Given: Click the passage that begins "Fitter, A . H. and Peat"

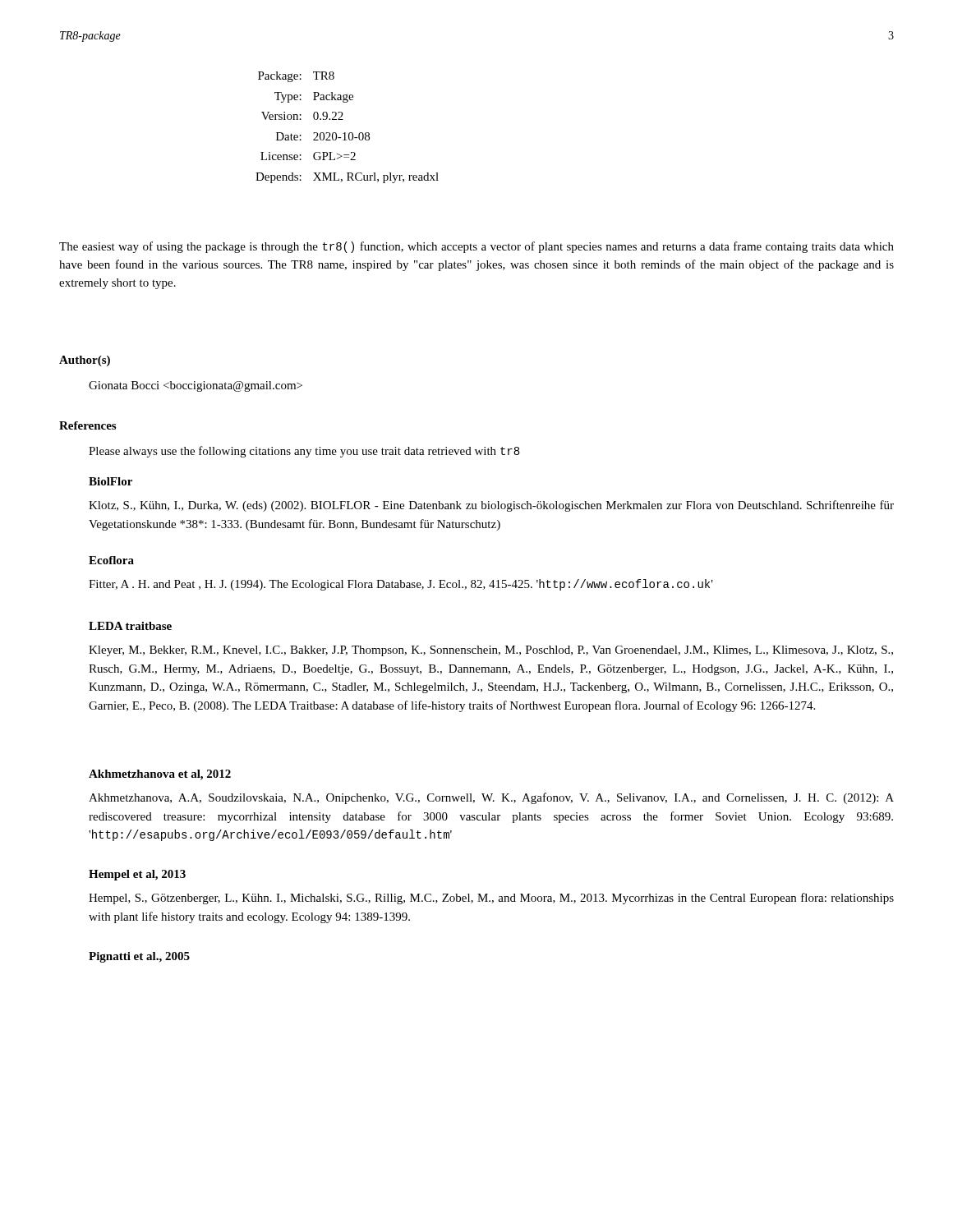Looking at the screenshot, I should point(401,584).
